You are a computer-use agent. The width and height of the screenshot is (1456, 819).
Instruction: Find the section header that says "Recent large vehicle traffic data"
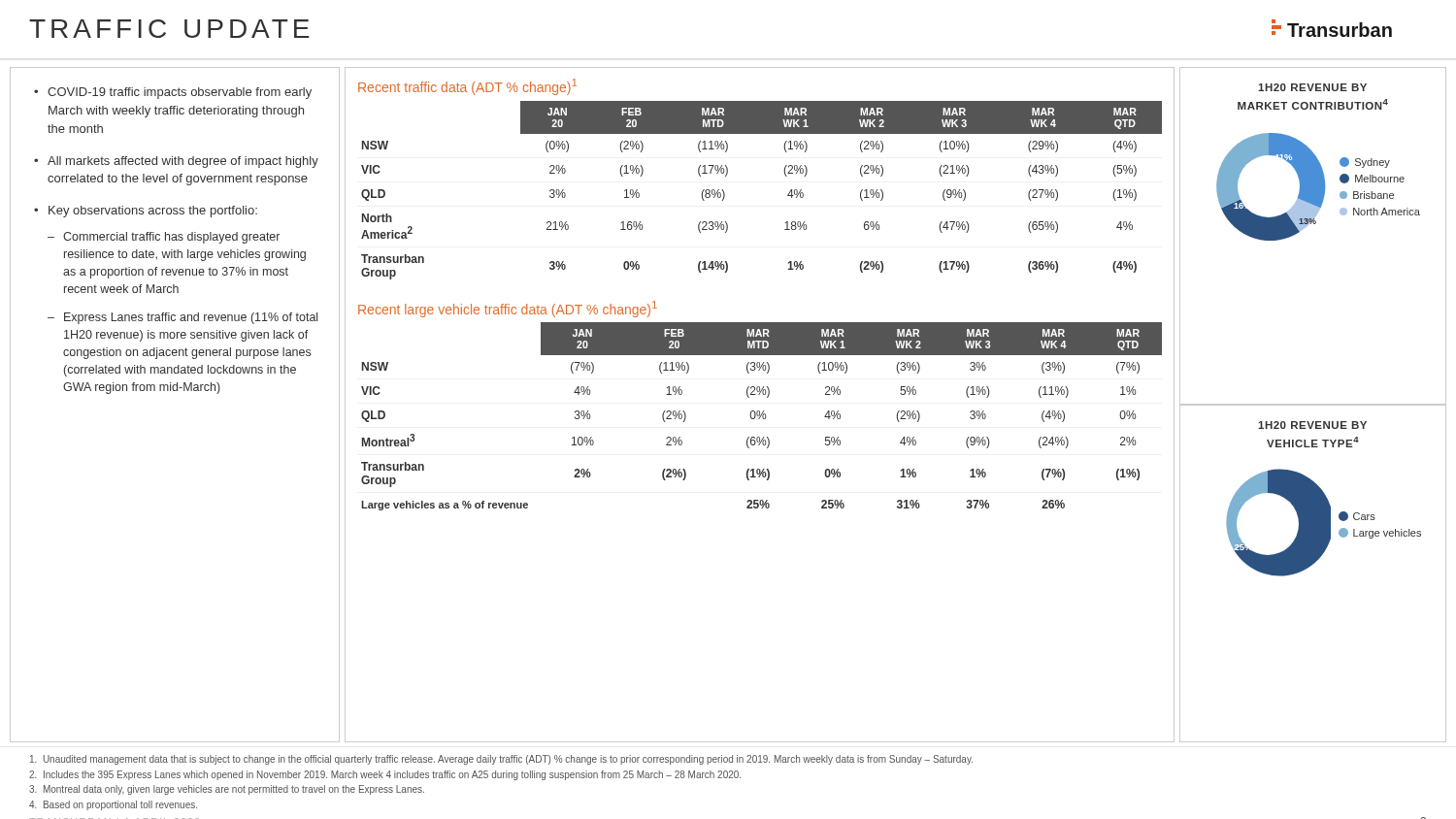click(507, 307)
